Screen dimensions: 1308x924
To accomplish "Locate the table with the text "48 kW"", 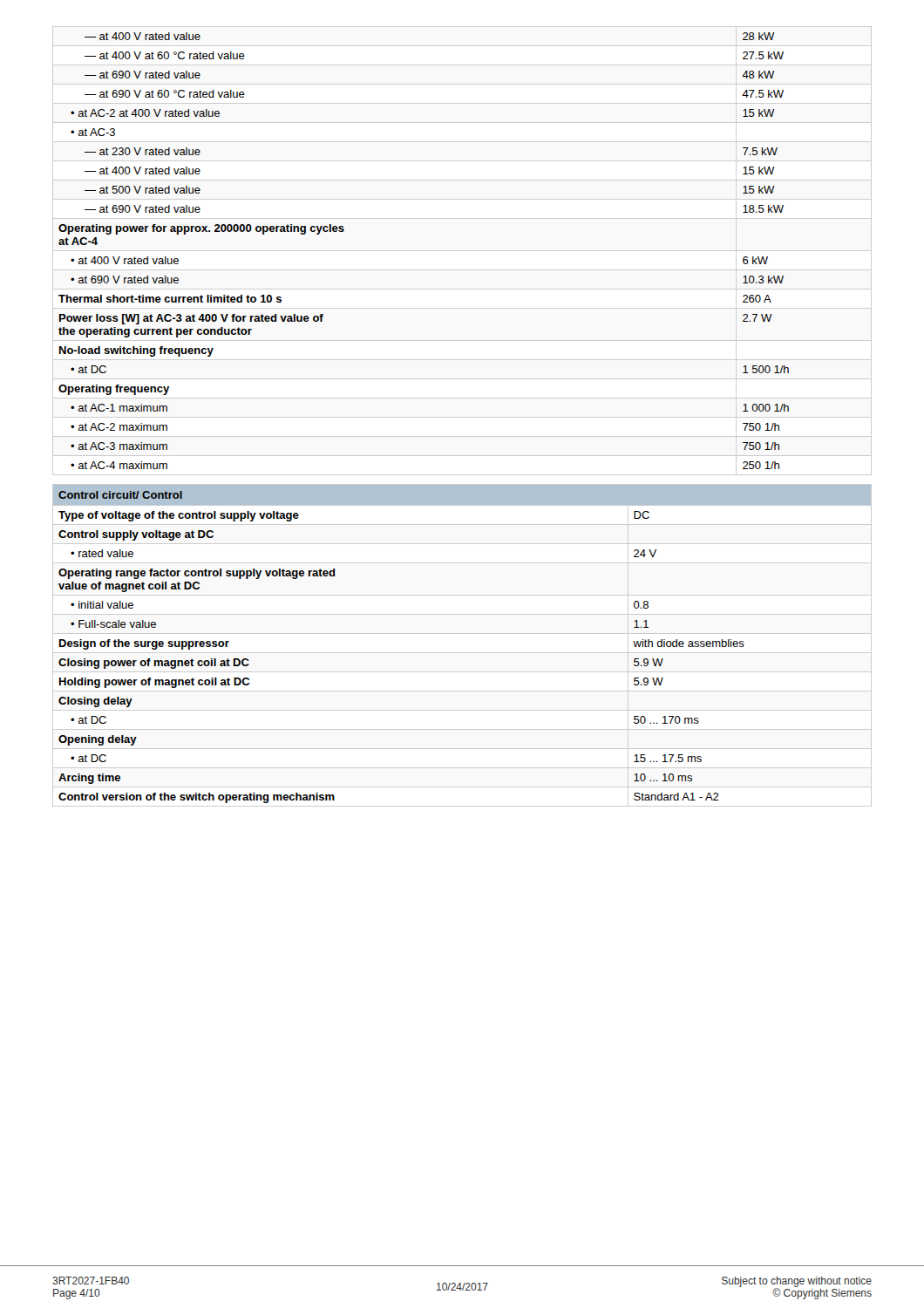I will coord(462,251).
